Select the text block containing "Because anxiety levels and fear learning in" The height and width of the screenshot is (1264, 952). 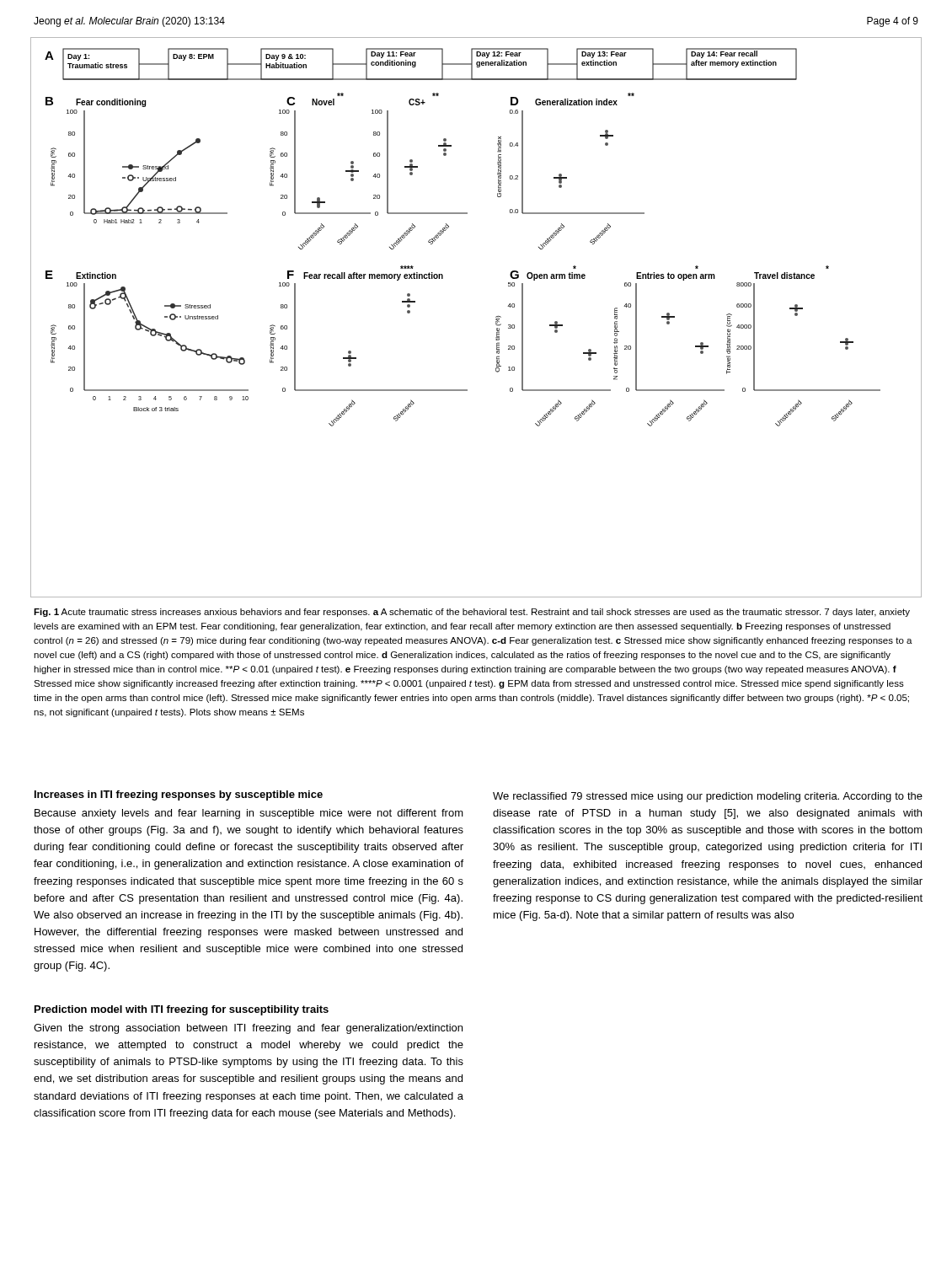(249, 889)
